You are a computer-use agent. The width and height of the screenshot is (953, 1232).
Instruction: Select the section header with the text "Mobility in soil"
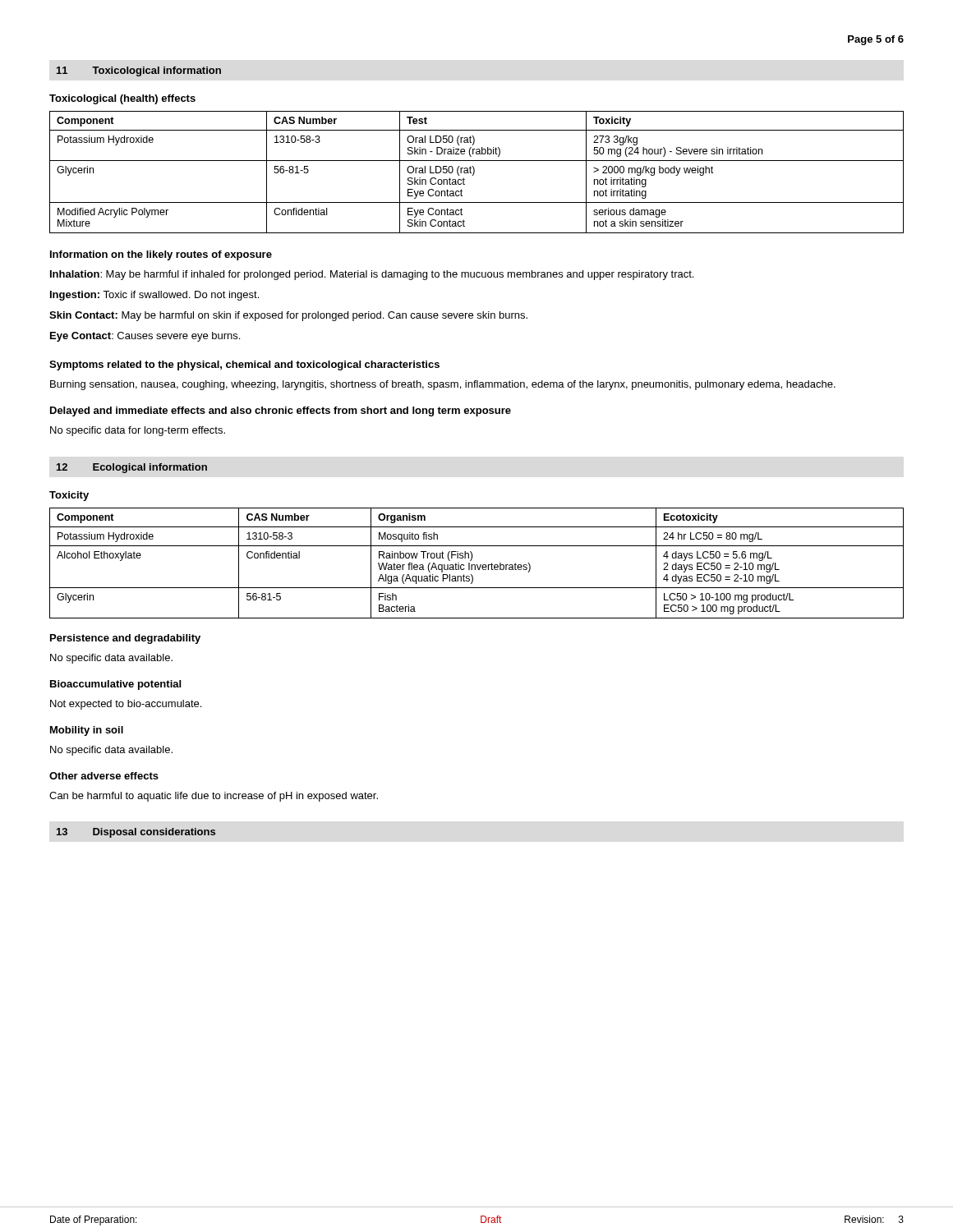click(x=86, y=730)
